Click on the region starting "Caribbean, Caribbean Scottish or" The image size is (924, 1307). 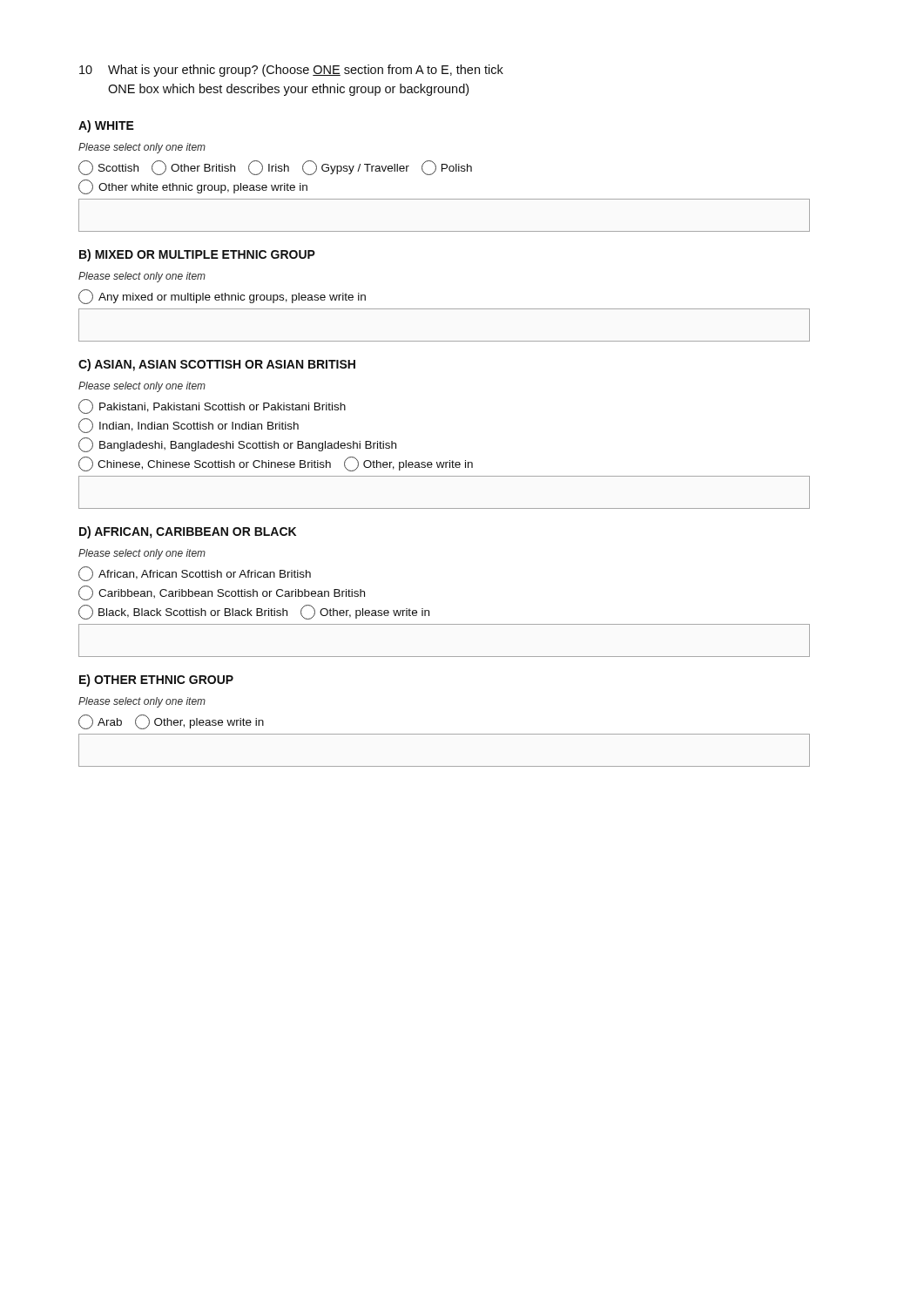point(222,593)
